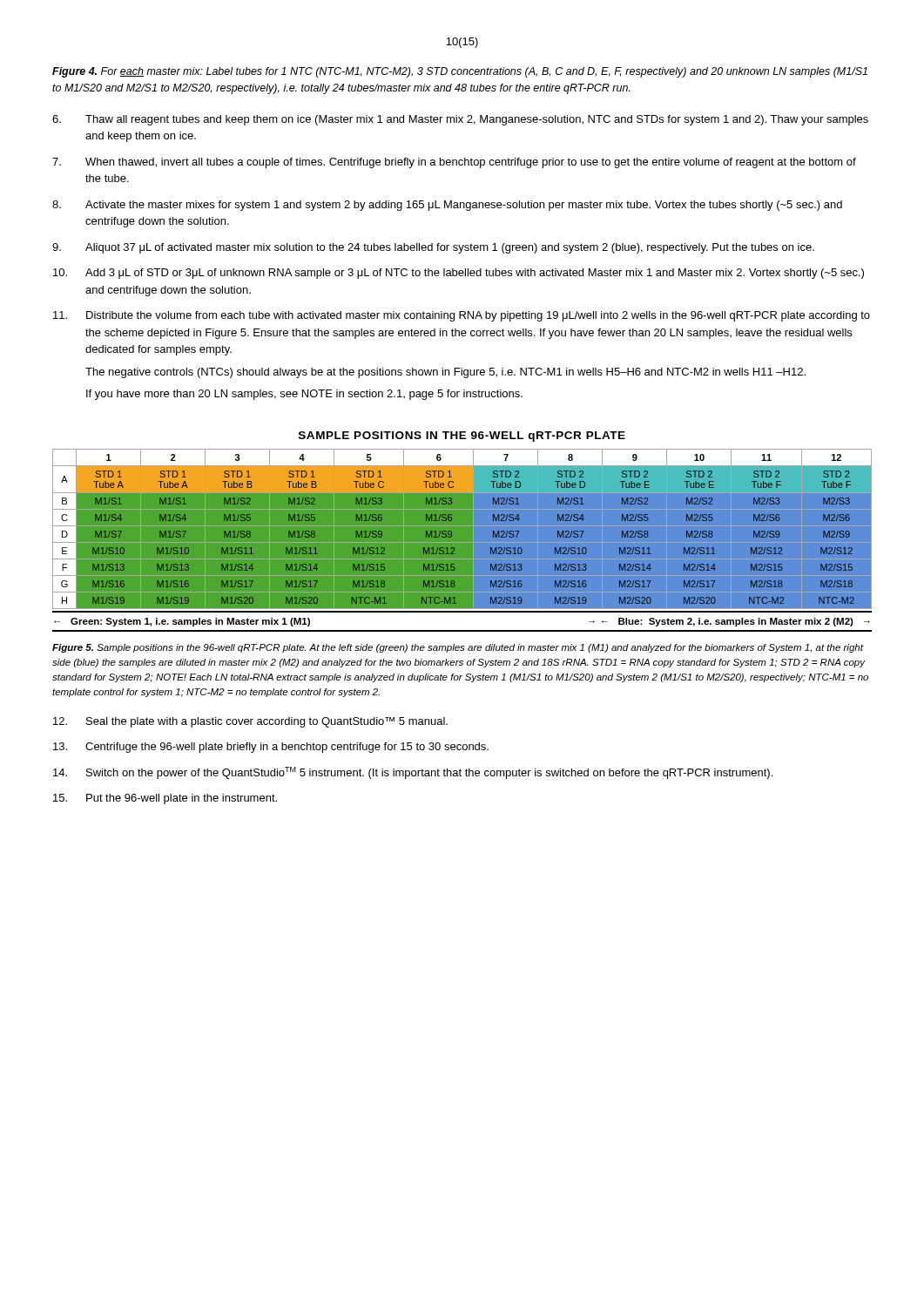This screenshot has height=1307, width=924.
Task: Locate the region starting "10. Add 3 μL of STD or 3μL"
Action: click(462, 281)
